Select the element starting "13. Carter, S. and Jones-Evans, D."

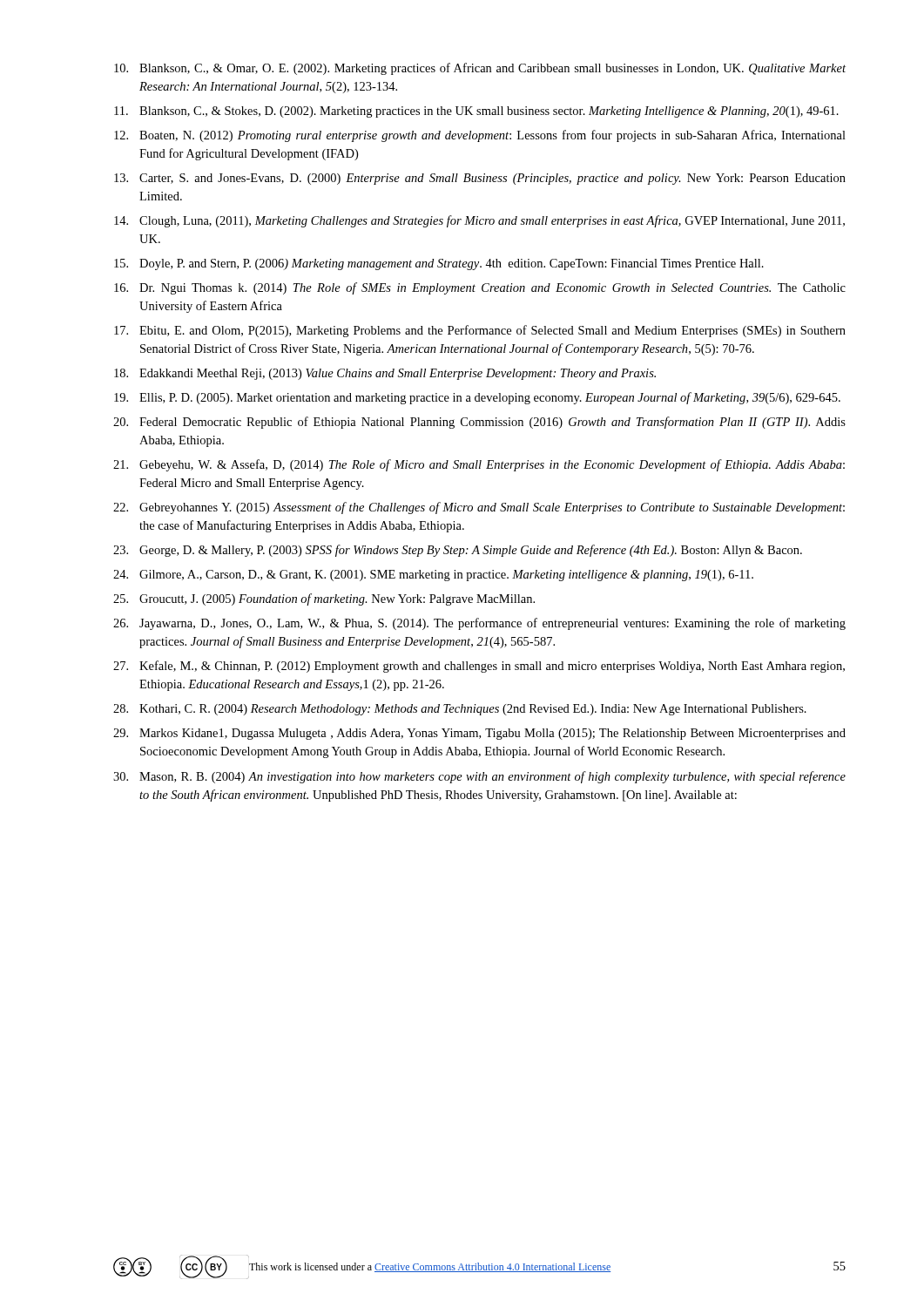(479, 187)
